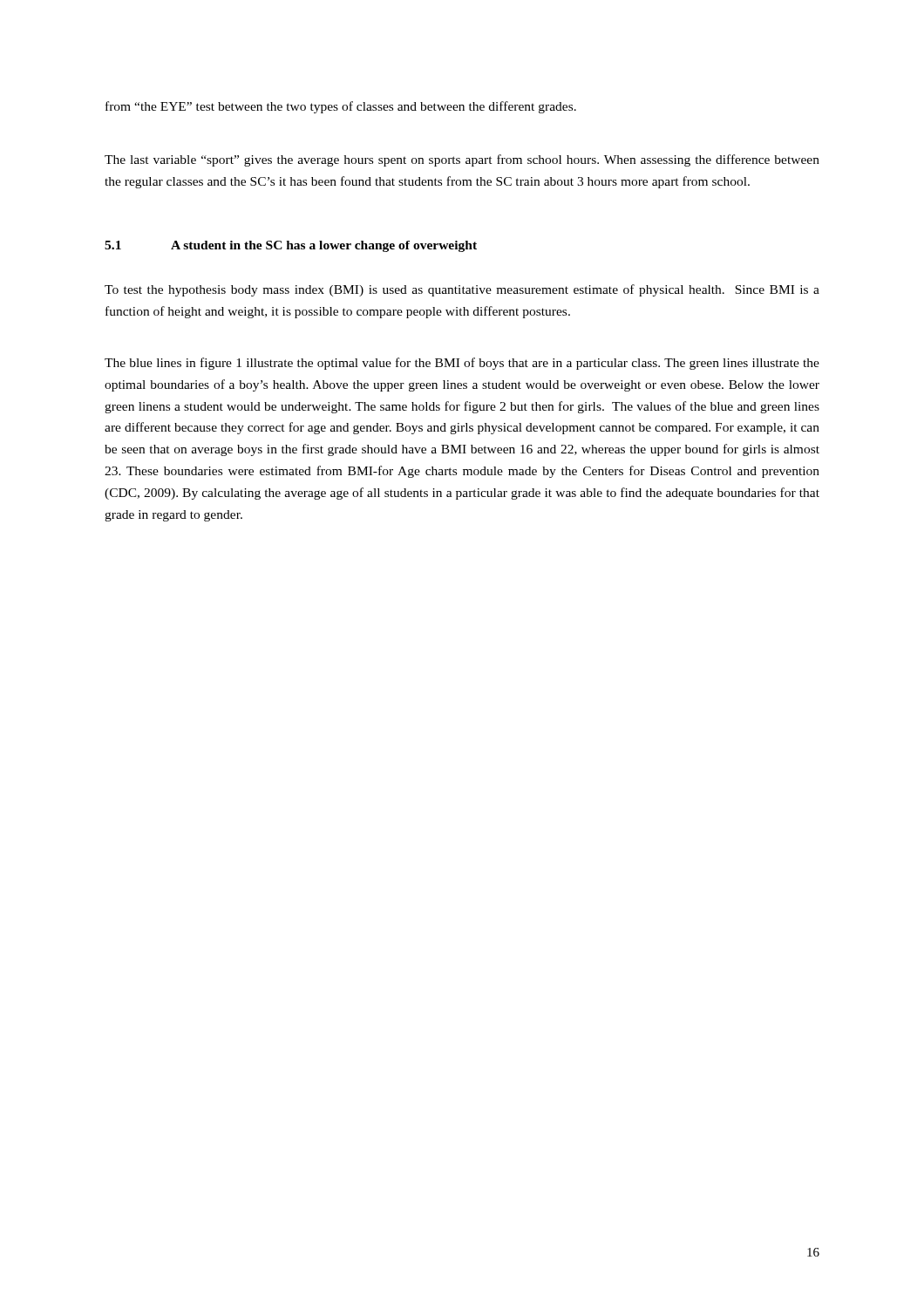Navigate to the text starting "5.1 A student in the SC"
Image resolution: width=924 pixels, height=1308 pixels.
(291, 245)
